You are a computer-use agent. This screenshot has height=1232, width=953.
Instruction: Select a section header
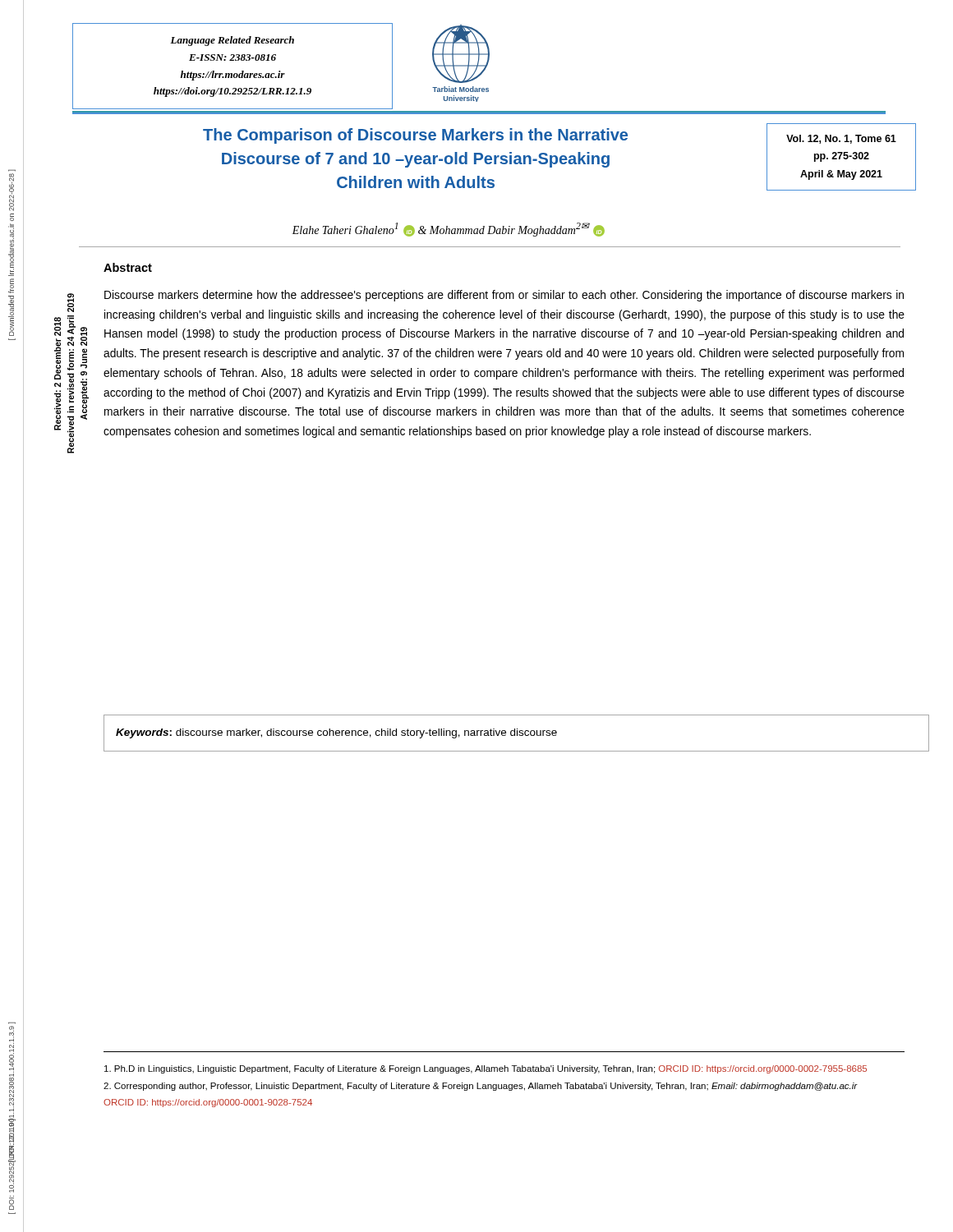(128, 268)
